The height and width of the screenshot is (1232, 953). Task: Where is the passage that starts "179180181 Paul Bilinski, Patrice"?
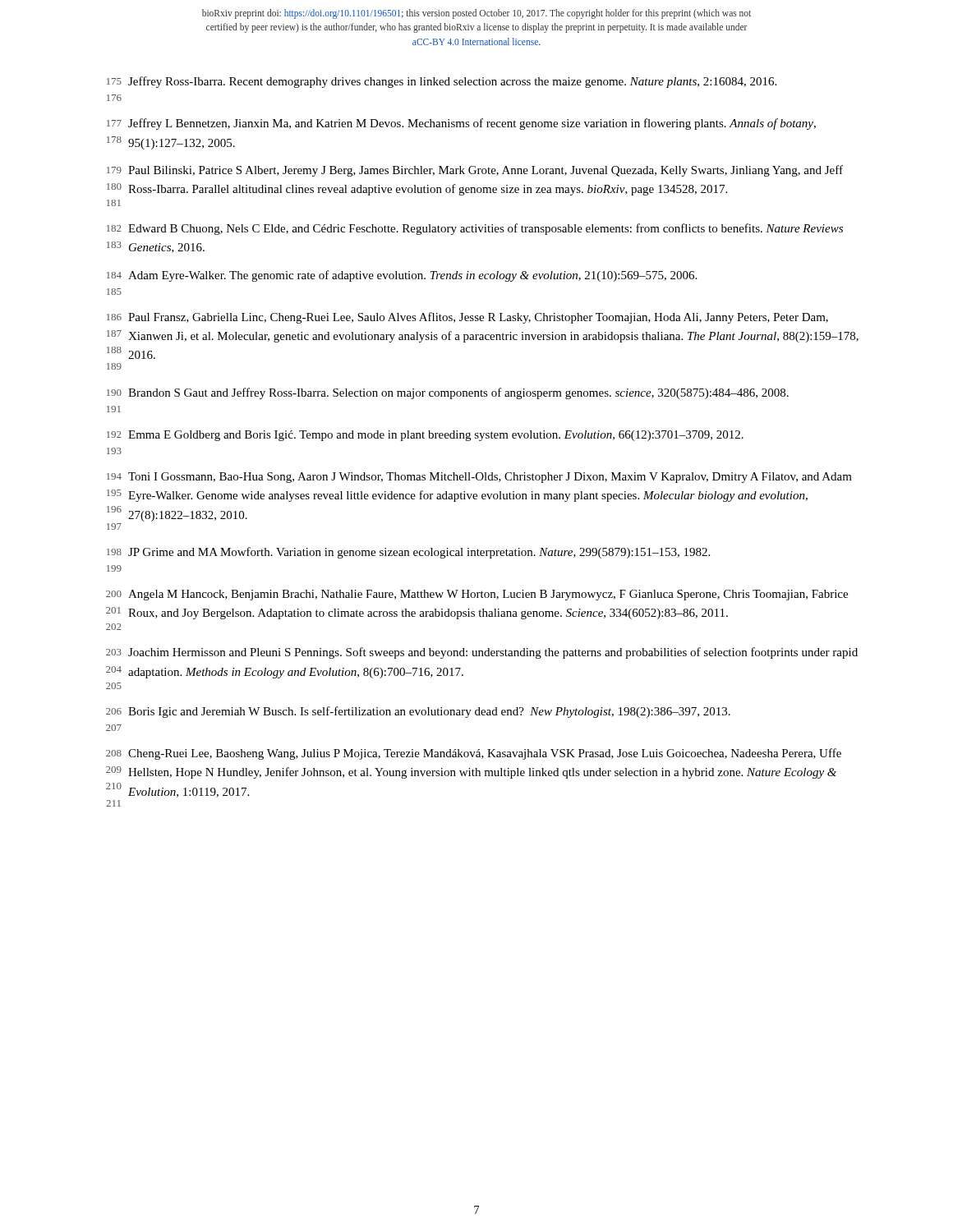[x=476, y=186]
